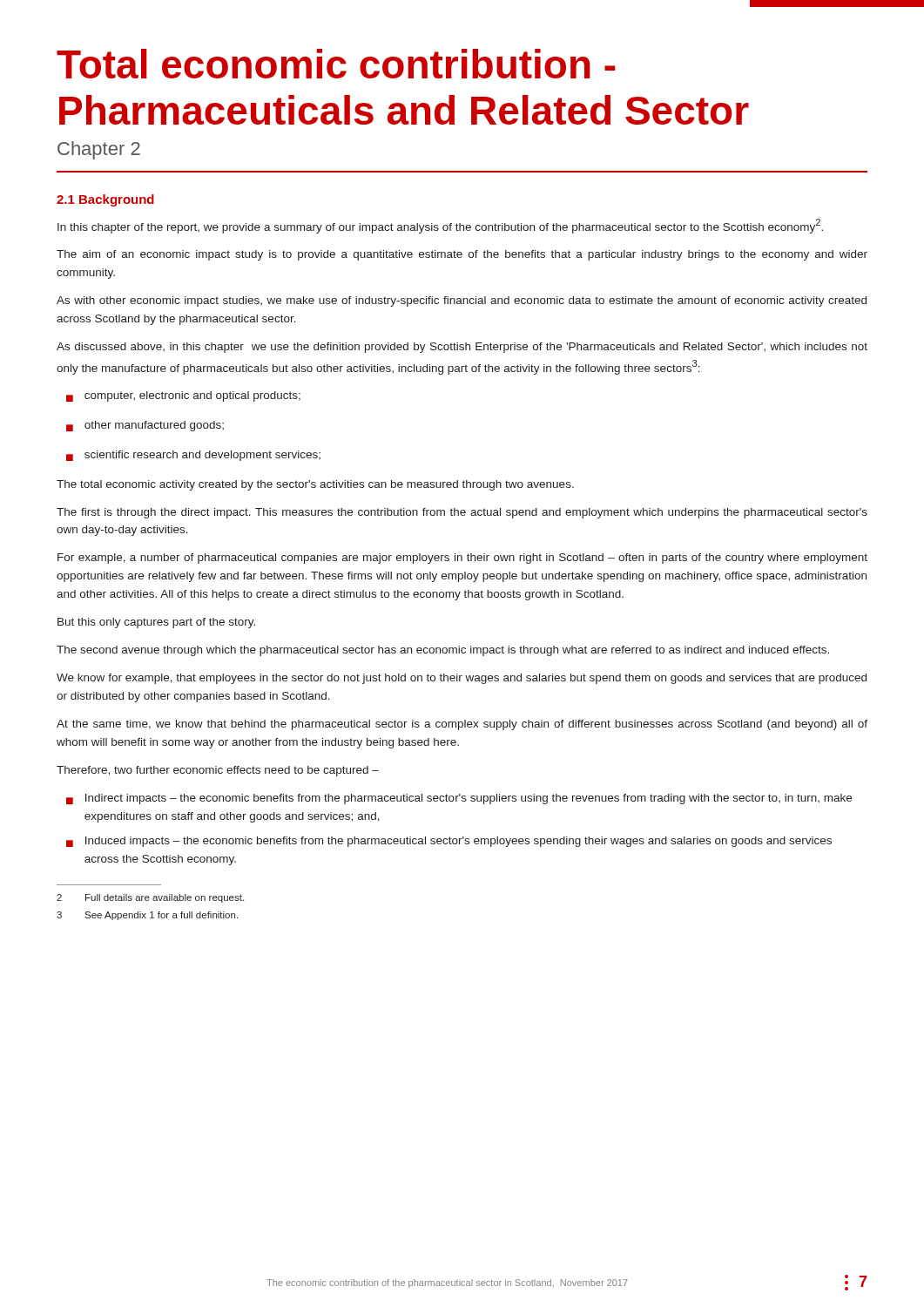Click on the text block that reads "In this chapter of the report, we"
Screen dimensions: 1307x924
click(x=462, y=226)
